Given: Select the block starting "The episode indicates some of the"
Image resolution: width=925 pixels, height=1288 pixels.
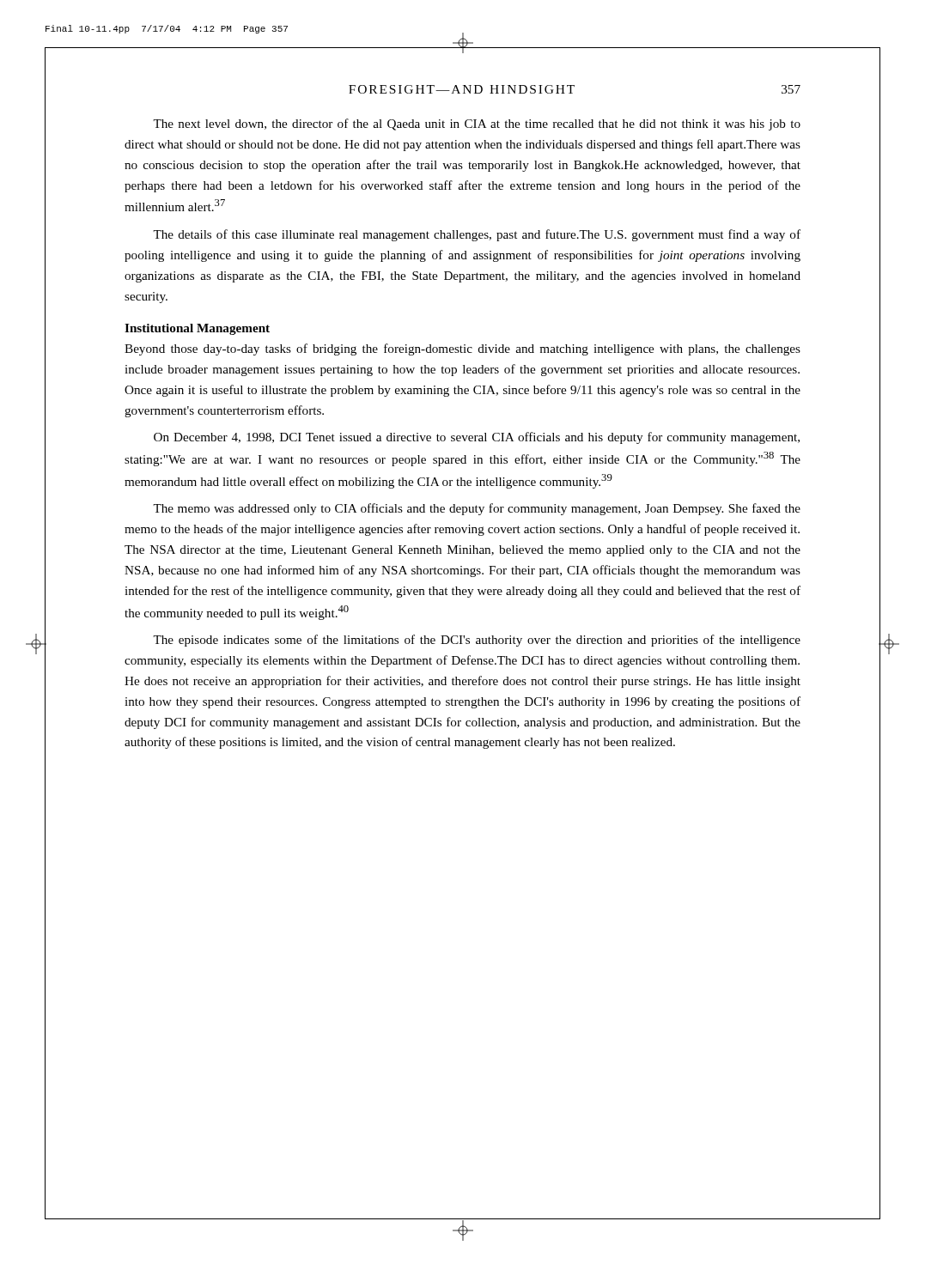Looking at the screenshot, I should pyautogui.click(x=462, y=691).
